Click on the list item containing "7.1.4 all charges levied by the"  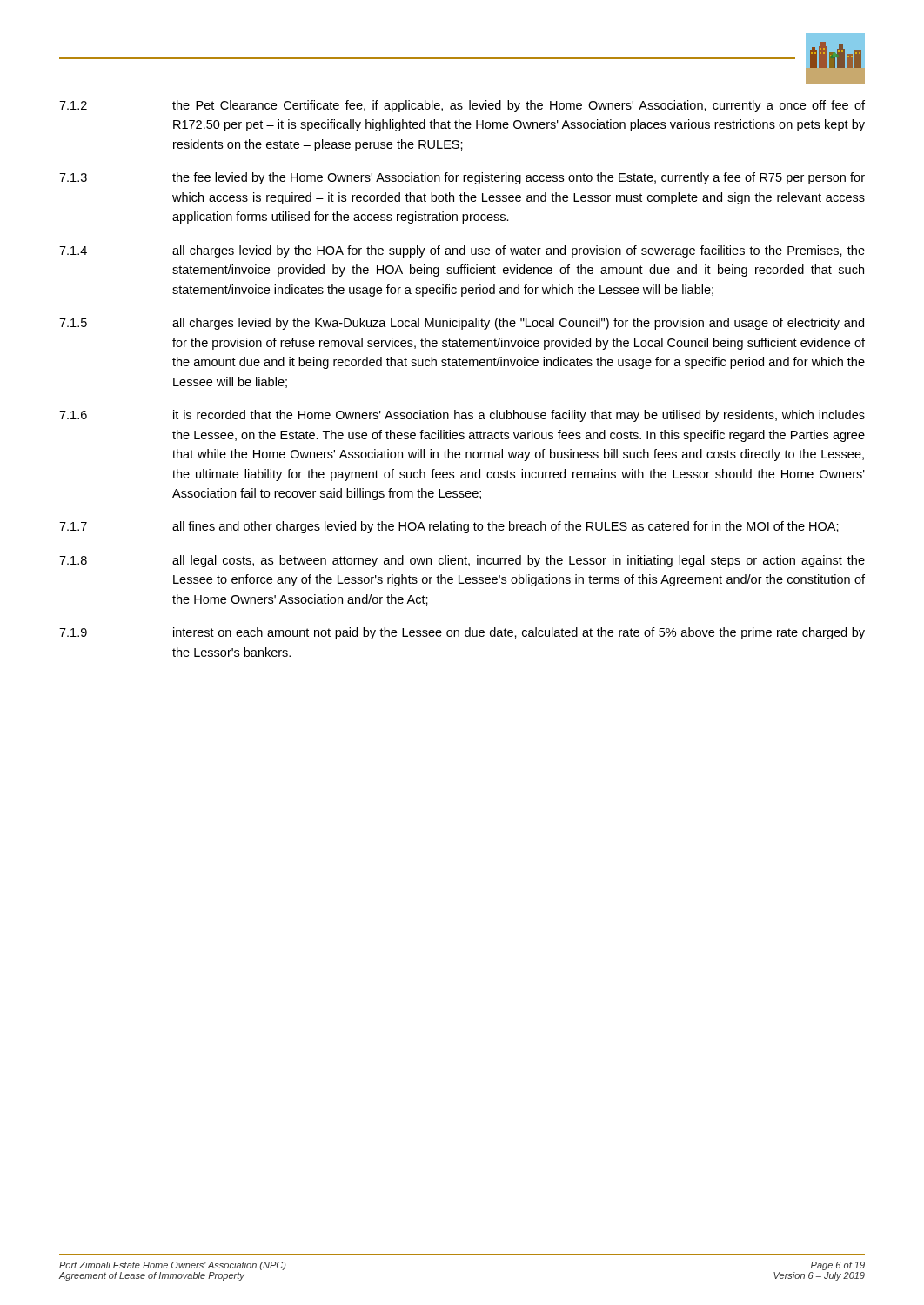coord(462,270)
